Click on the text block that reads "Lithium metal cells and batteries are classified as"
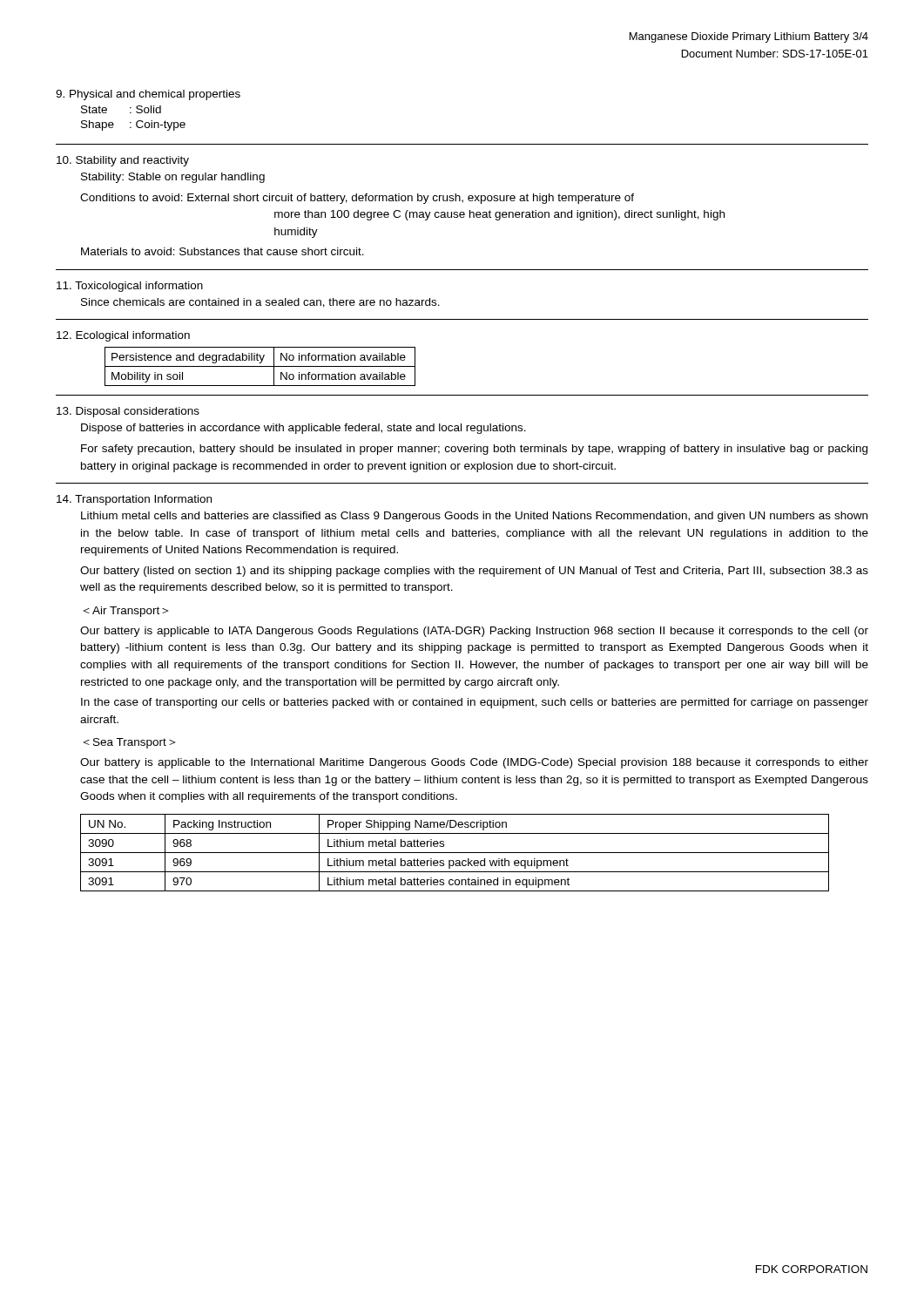The width and height of the screenshot is (924, 1307). tap(474, 517)
